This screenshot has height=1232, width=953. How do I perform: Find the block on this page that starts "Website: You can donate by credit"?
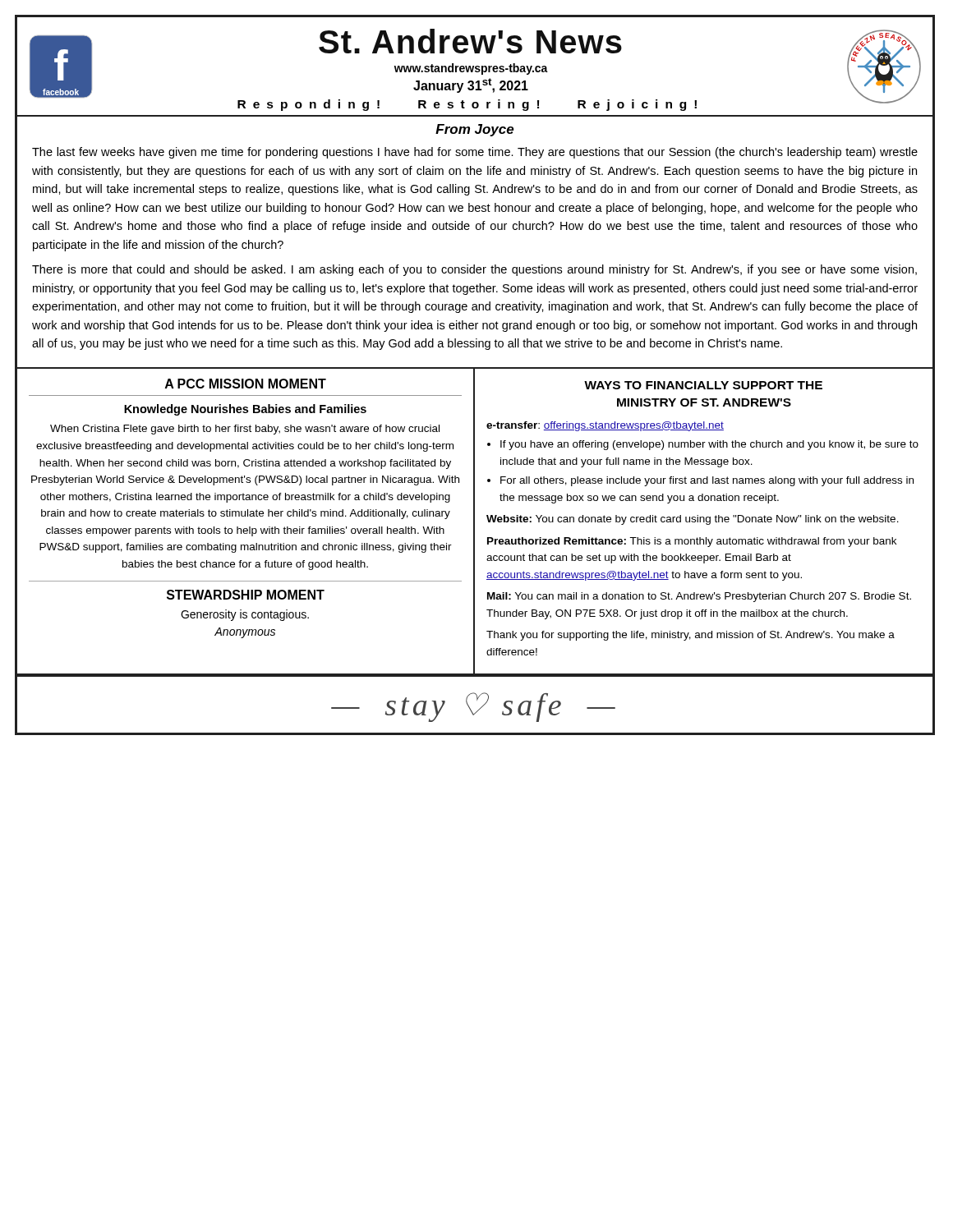(x=693, y=519)
